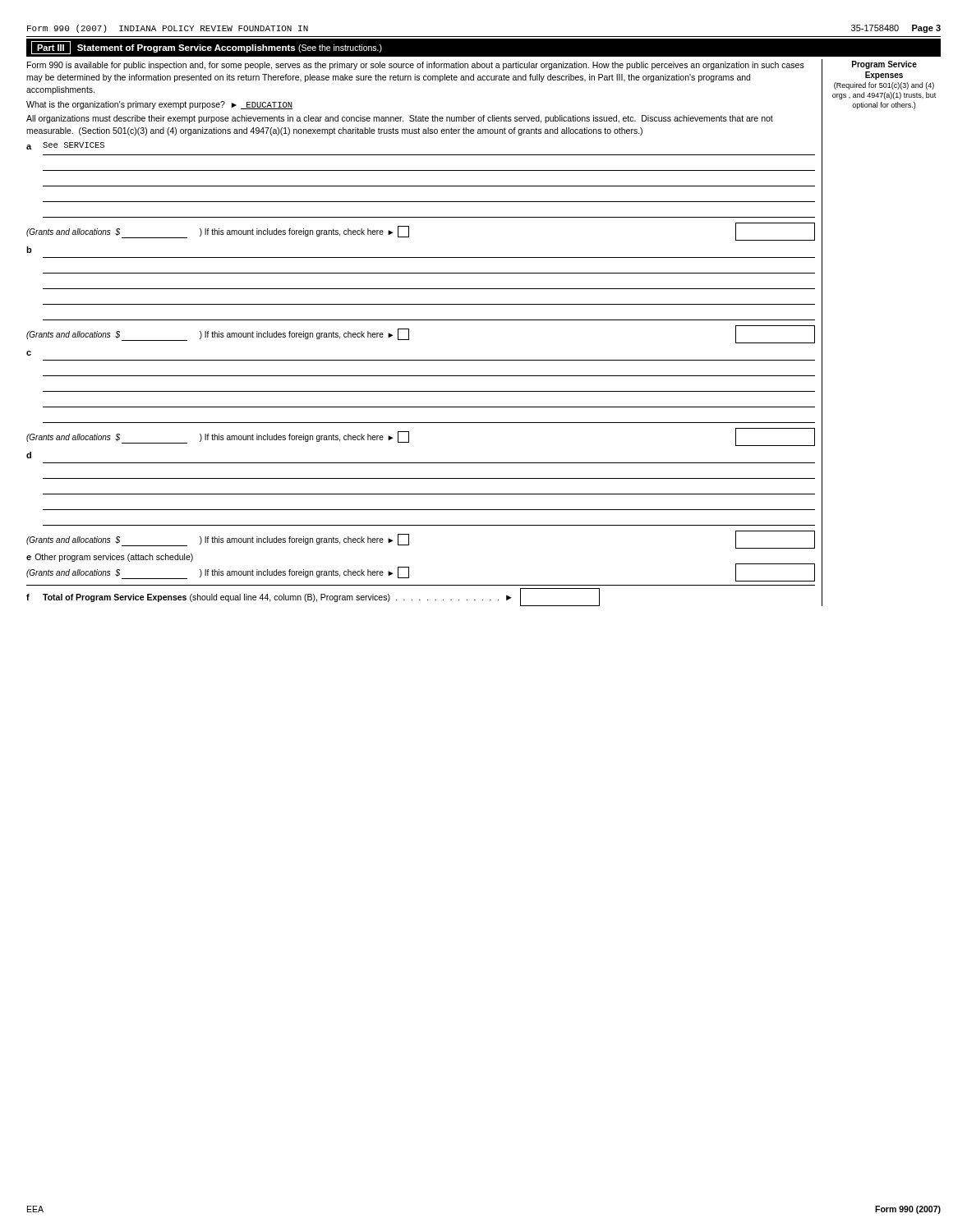
Task: Where is the passage that starts "d (Grants and allocations $"?
Action: 421,499
